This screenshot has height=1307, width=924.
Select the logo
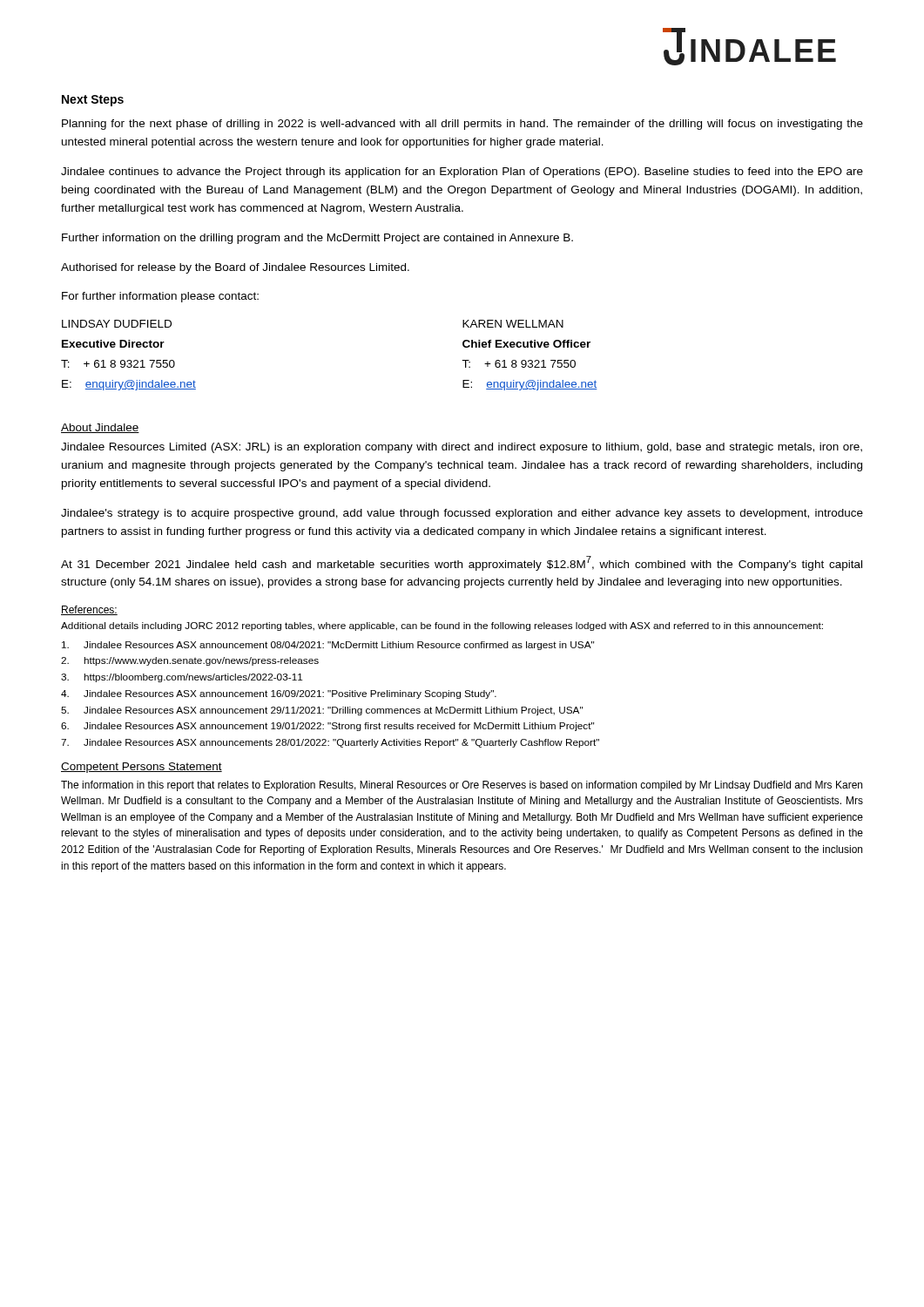462,50
